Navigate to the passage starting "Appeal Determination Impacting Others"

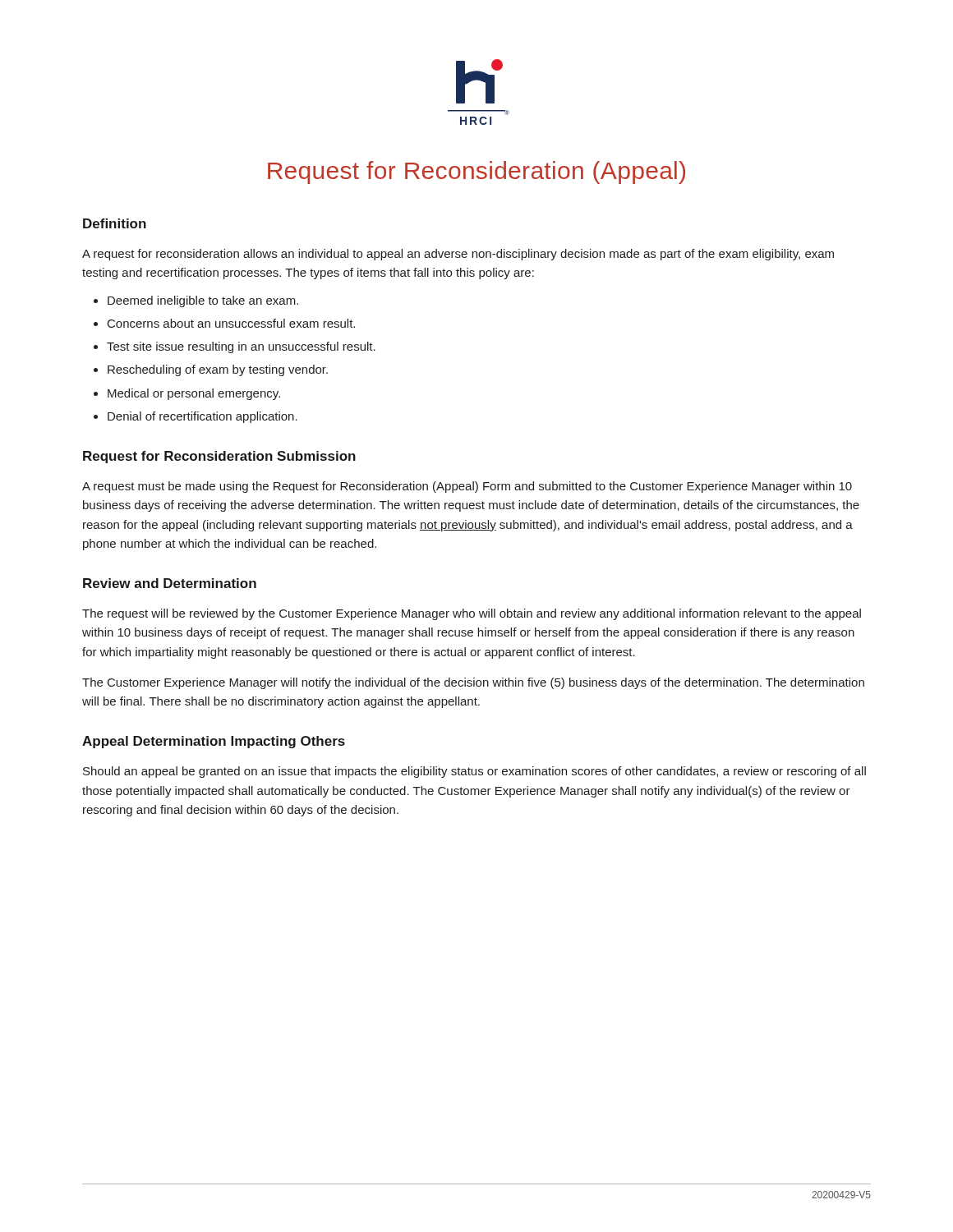[x=214, y=741]
